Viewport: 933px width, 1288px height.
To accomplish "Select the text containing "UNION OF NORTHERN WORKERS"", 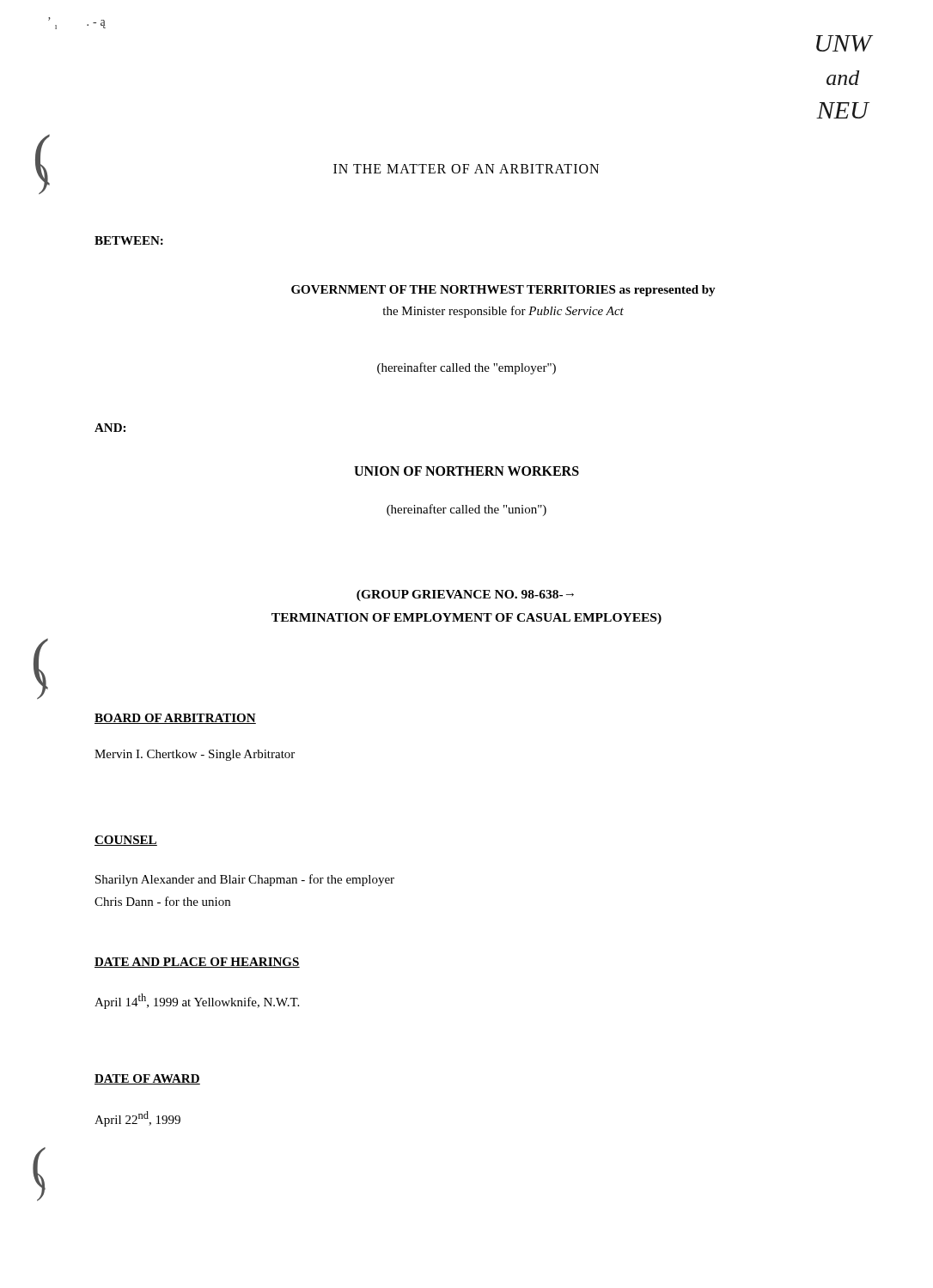I will pyautogui.click(x=466, y=471).
